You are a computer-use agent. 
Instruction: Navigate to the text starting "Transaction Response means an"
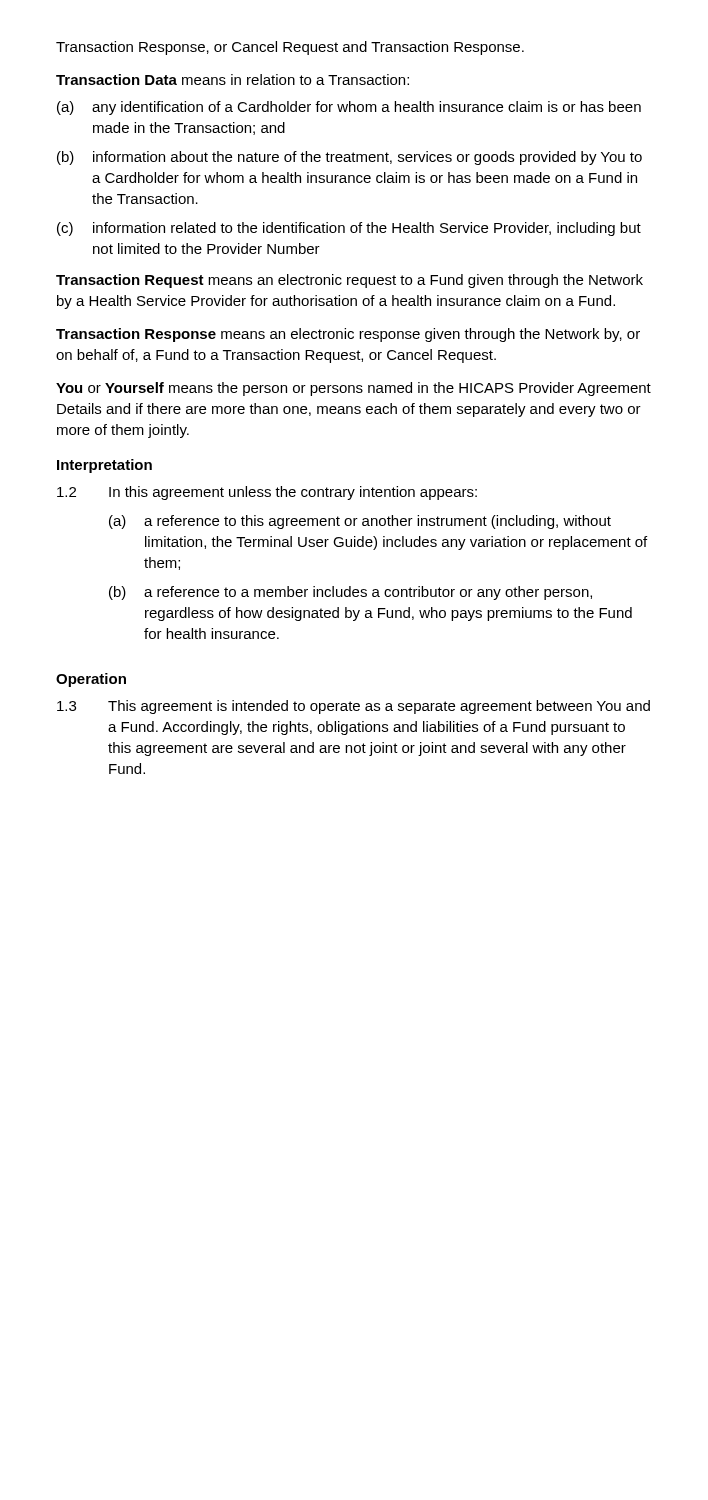[x=348, y=344]
